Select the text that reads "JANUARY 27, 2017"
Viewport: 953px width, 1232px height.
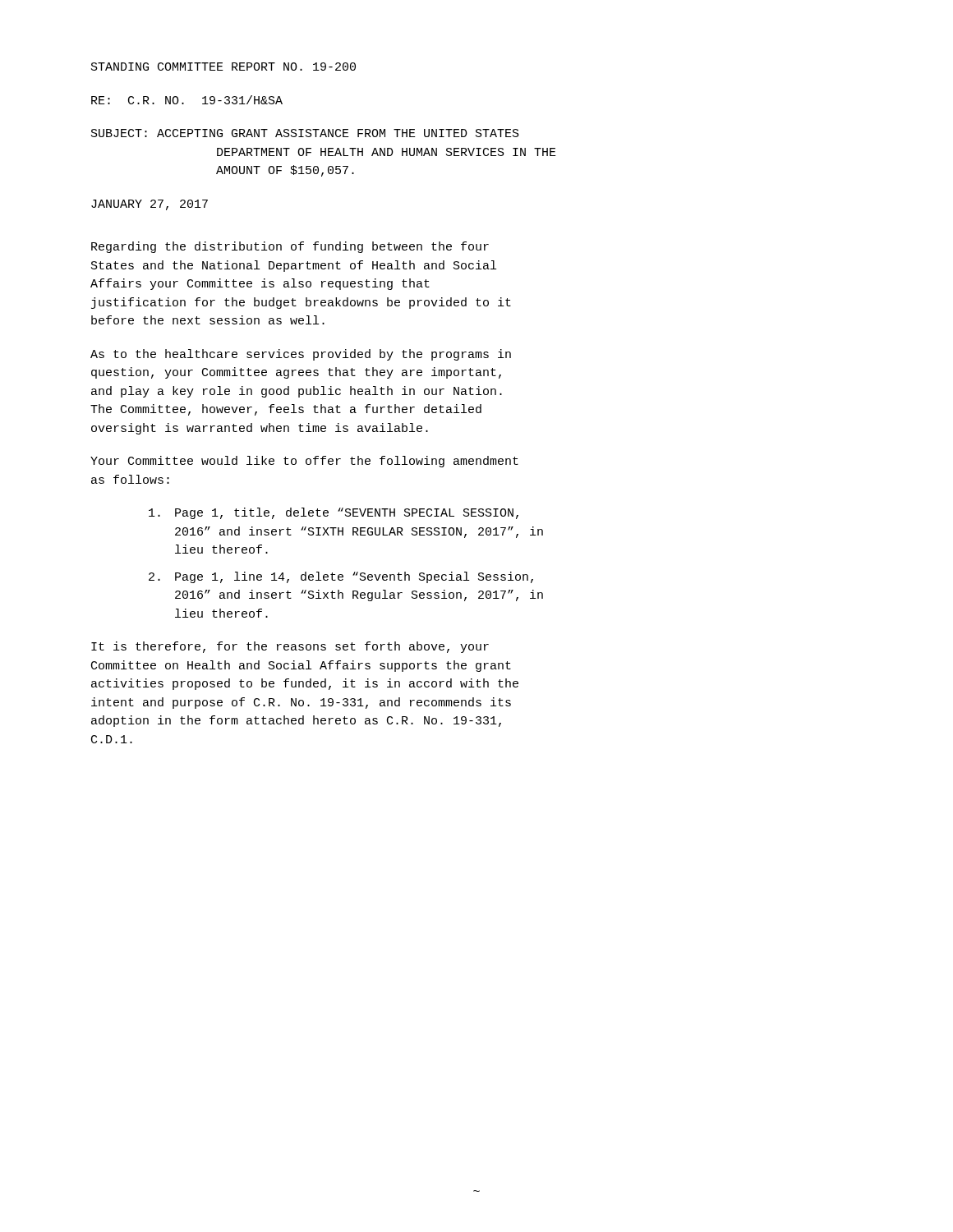[150, 205]
